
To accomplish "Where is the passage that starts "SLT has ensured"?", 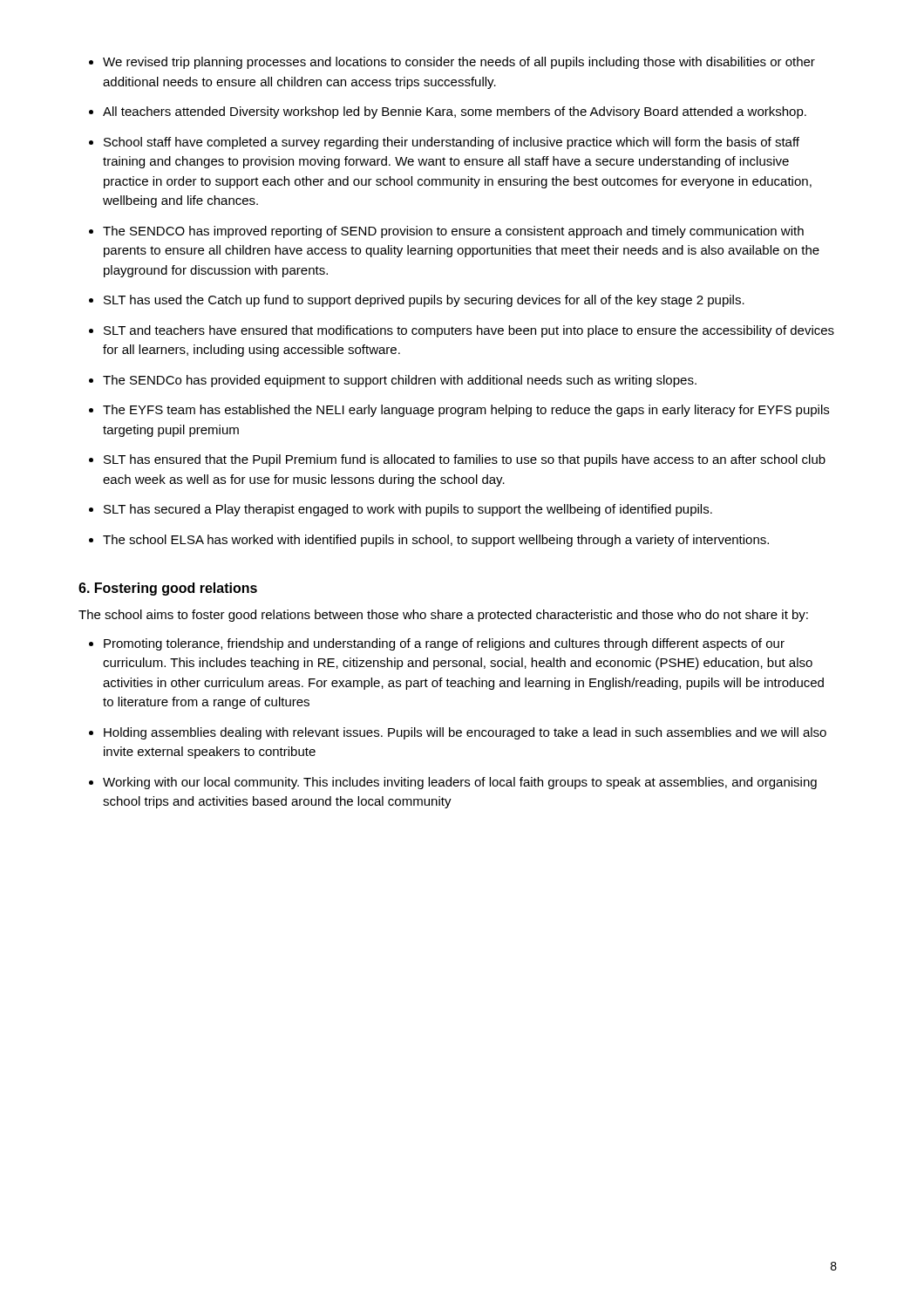I will click(470, 470).
